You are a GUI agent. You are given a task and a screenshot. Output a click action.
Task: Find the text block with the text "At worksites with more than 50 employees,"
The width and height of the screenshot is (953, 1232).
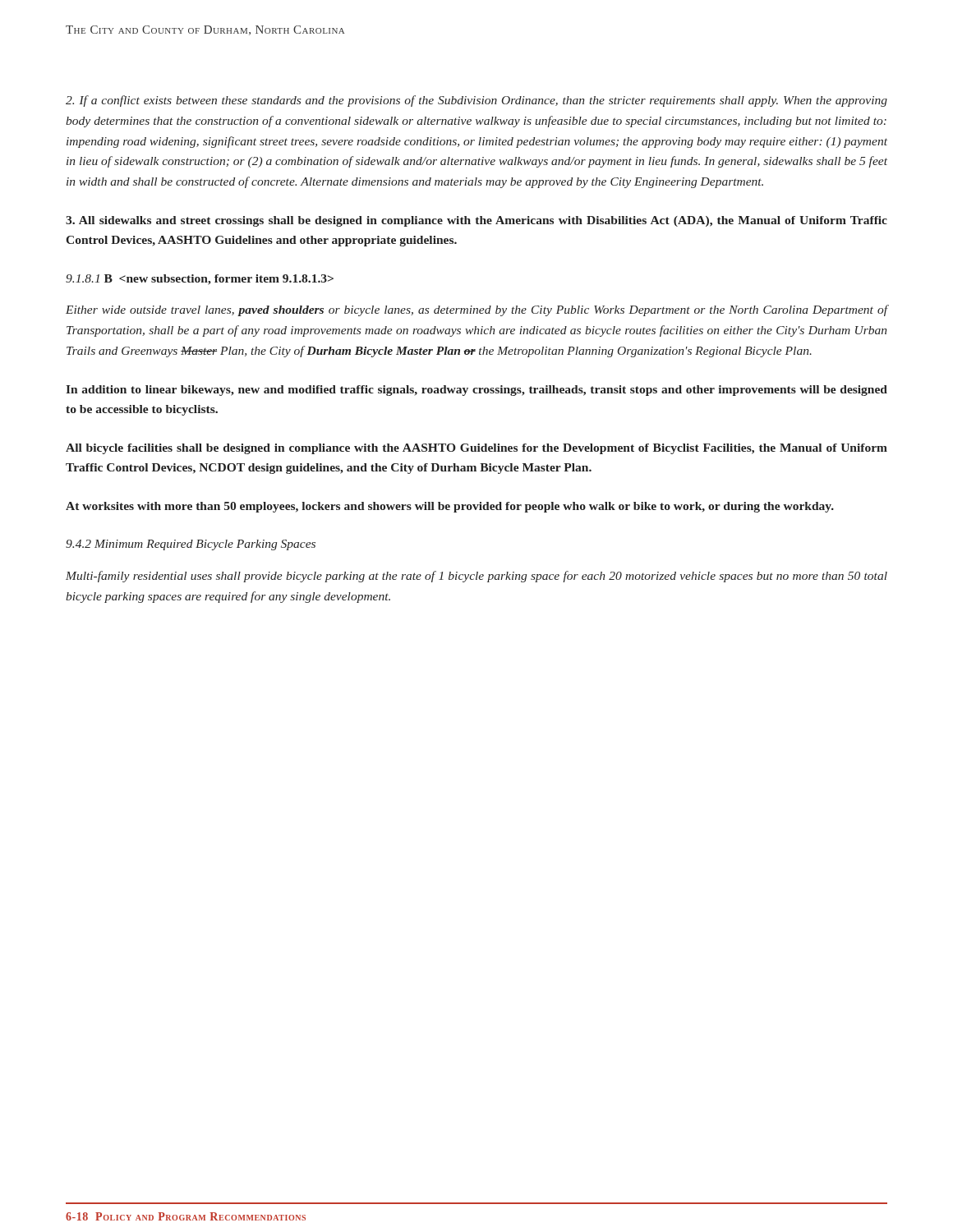pos(450,505)
